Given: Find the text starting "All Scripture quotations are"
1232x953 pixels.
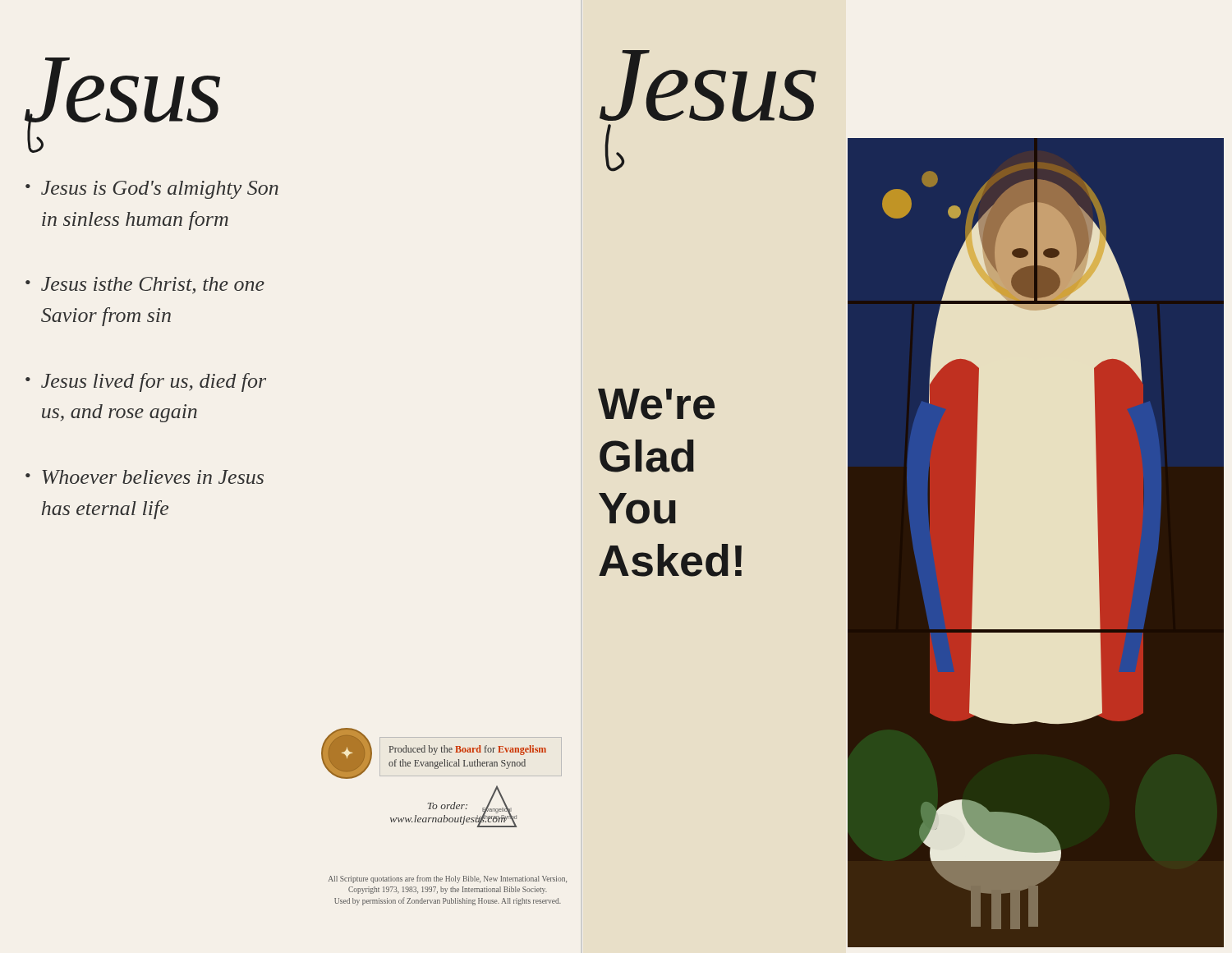Looking at the screenshot, I should (448, 890).
